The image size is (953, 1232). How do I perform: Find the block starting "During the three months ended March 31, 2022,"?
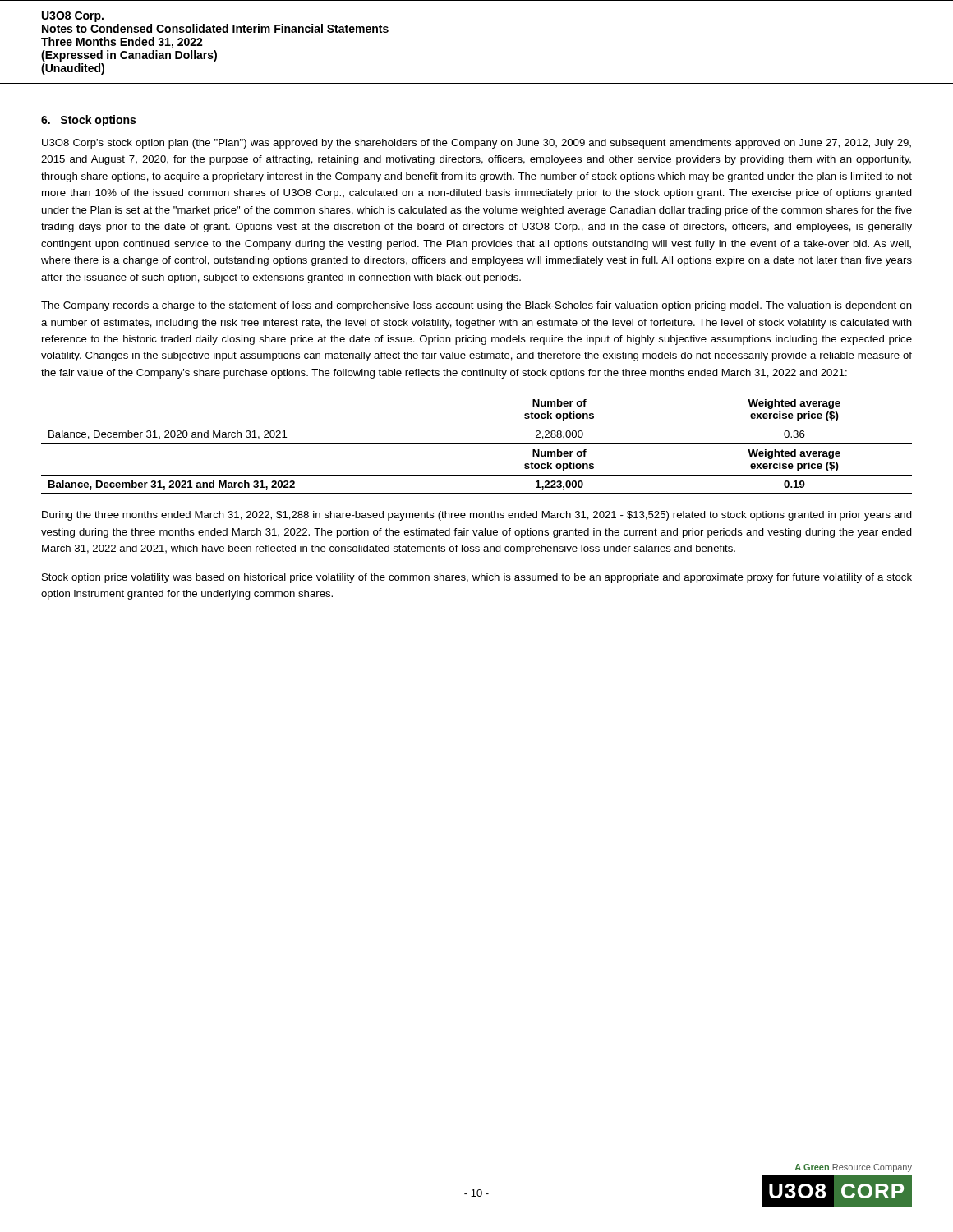point(476,532)
